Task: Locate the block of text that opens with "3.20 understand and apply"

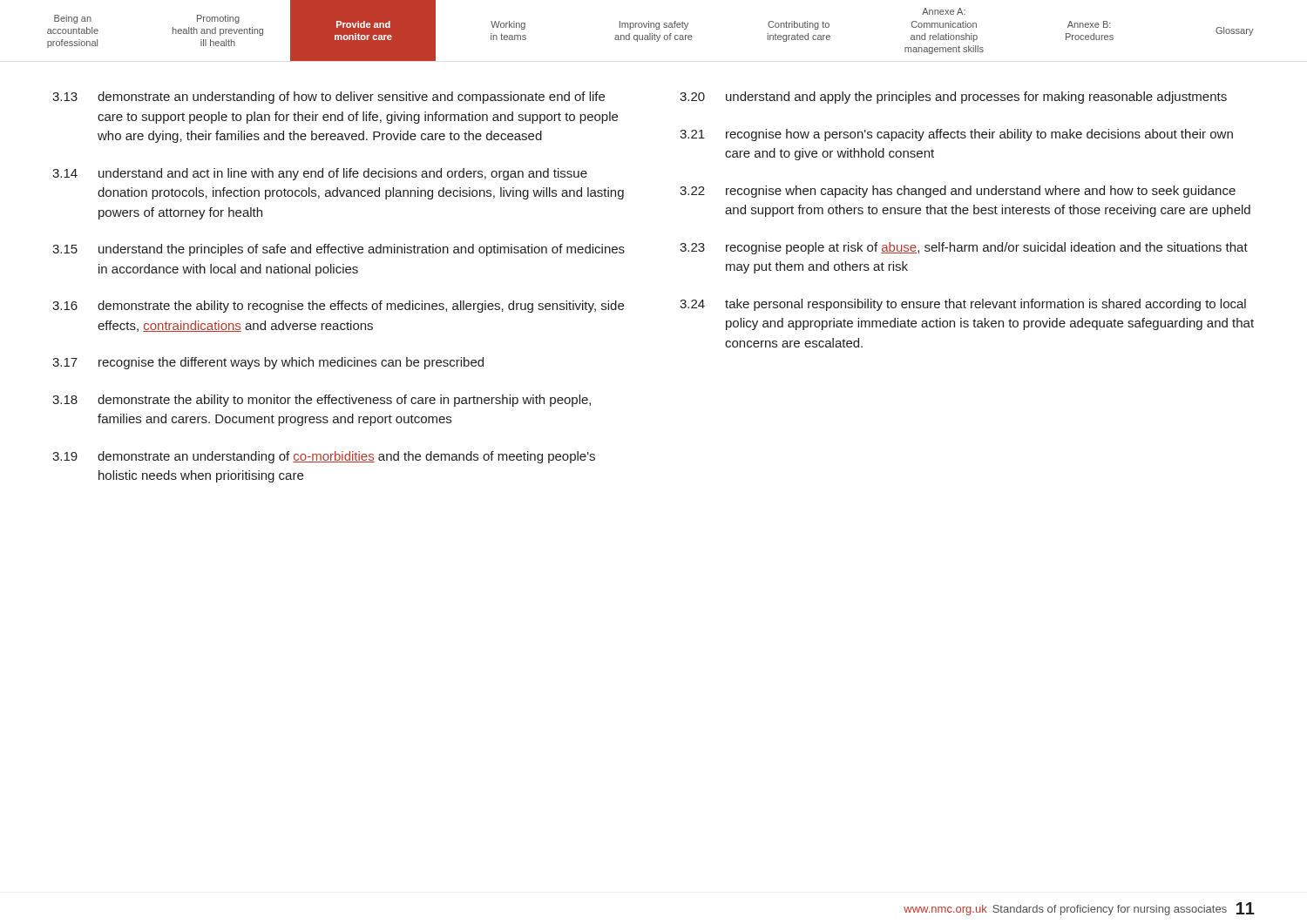Action: coord(967,97)
